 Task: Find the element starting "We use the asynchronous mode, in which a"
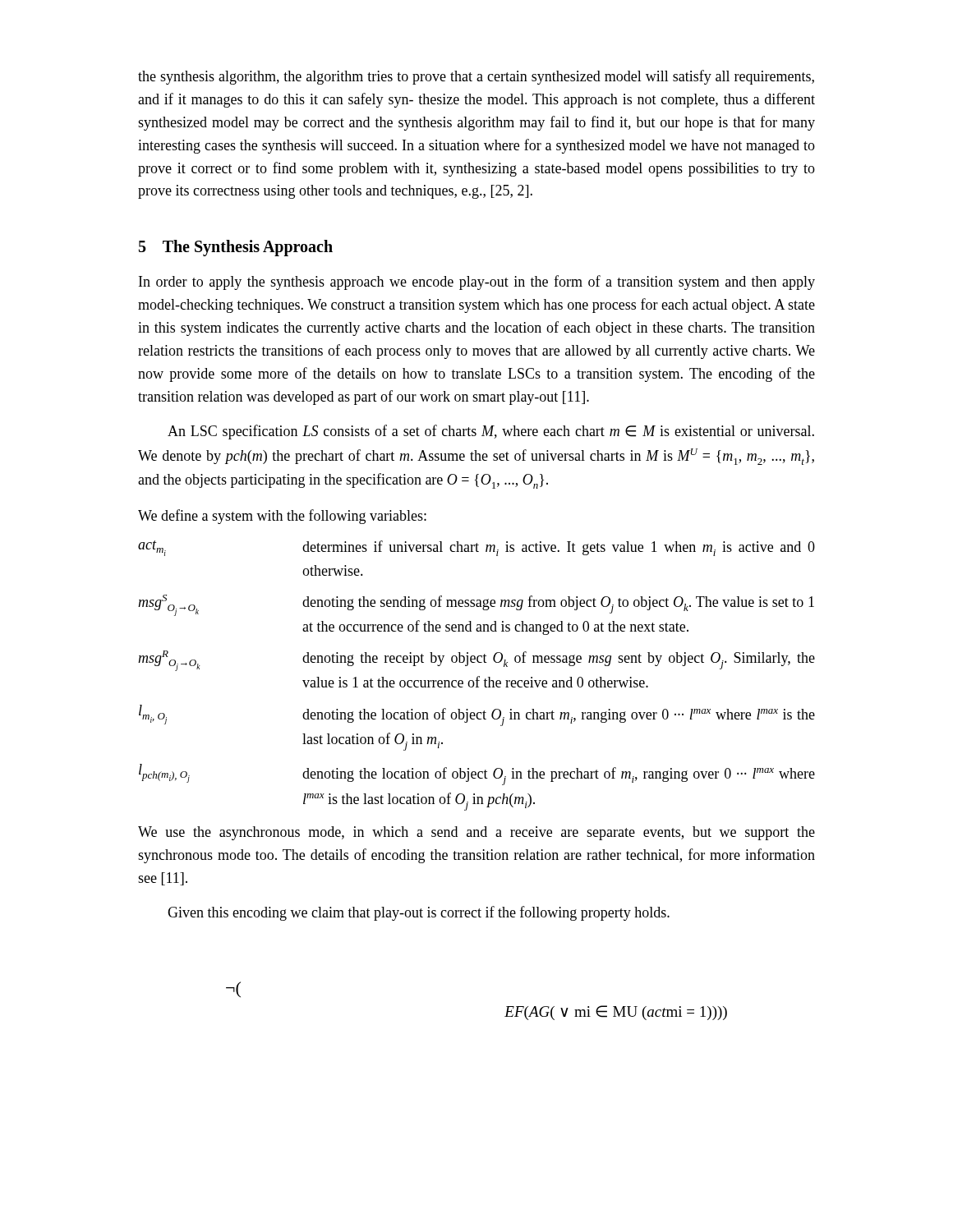pyautogui.click(x=476, y=855)
